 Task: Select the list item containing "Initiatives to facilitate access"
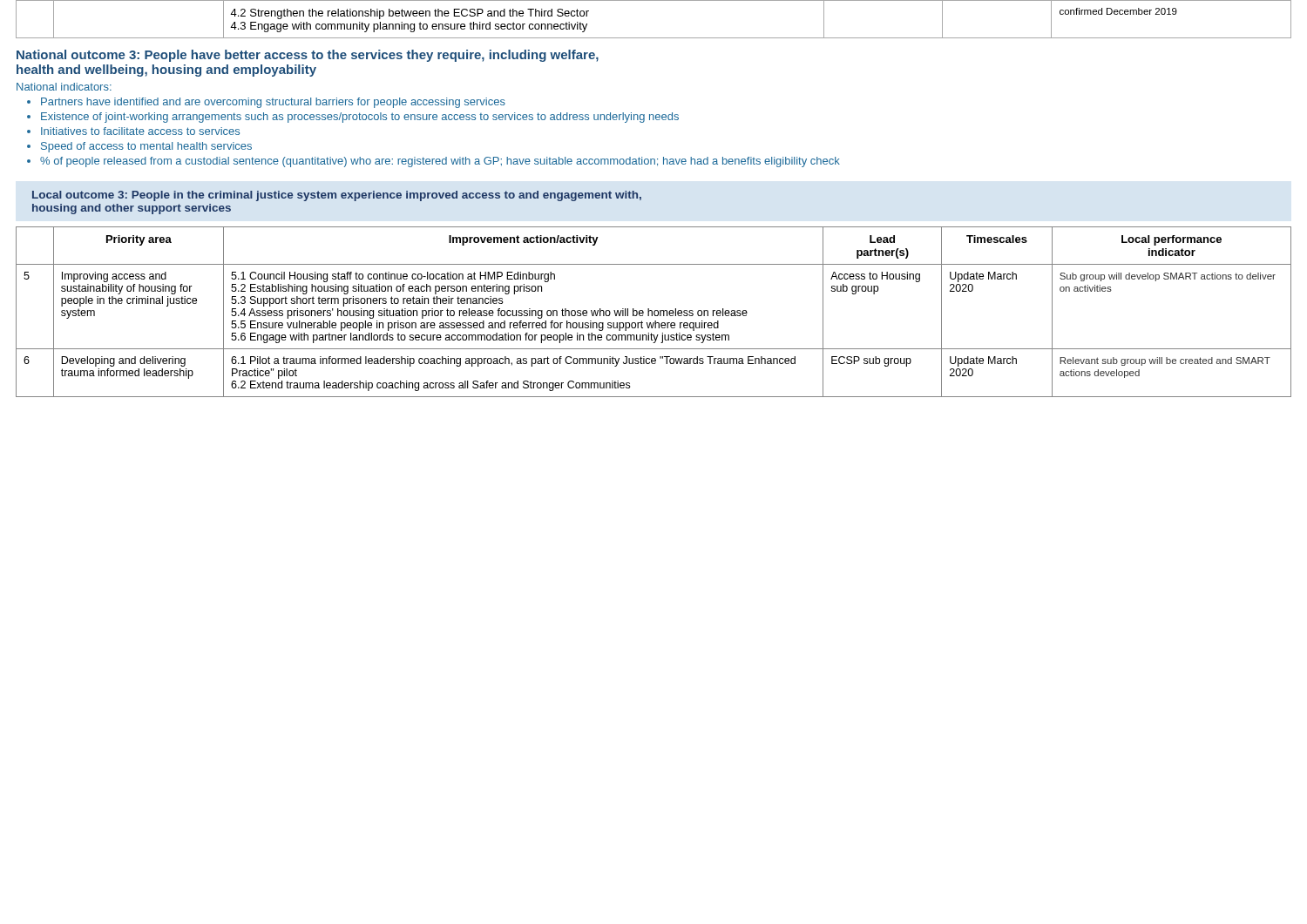pyautogui.click(x=140, y=131)
